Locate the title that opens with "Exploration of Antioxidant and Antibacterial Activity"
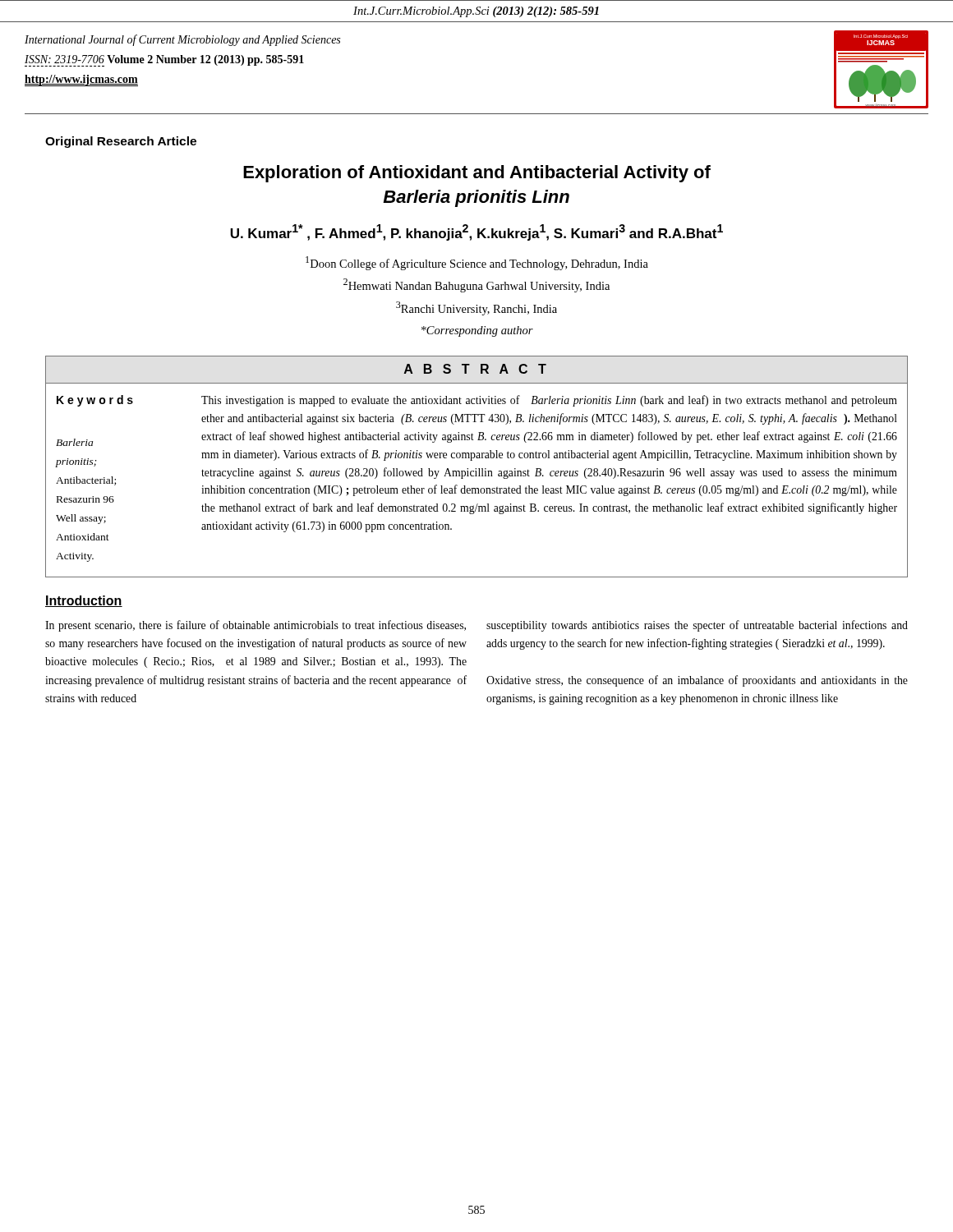Image resolution: width=953 pixels, height=1232 pixels. pyautogui.click(x=476, y=185)
